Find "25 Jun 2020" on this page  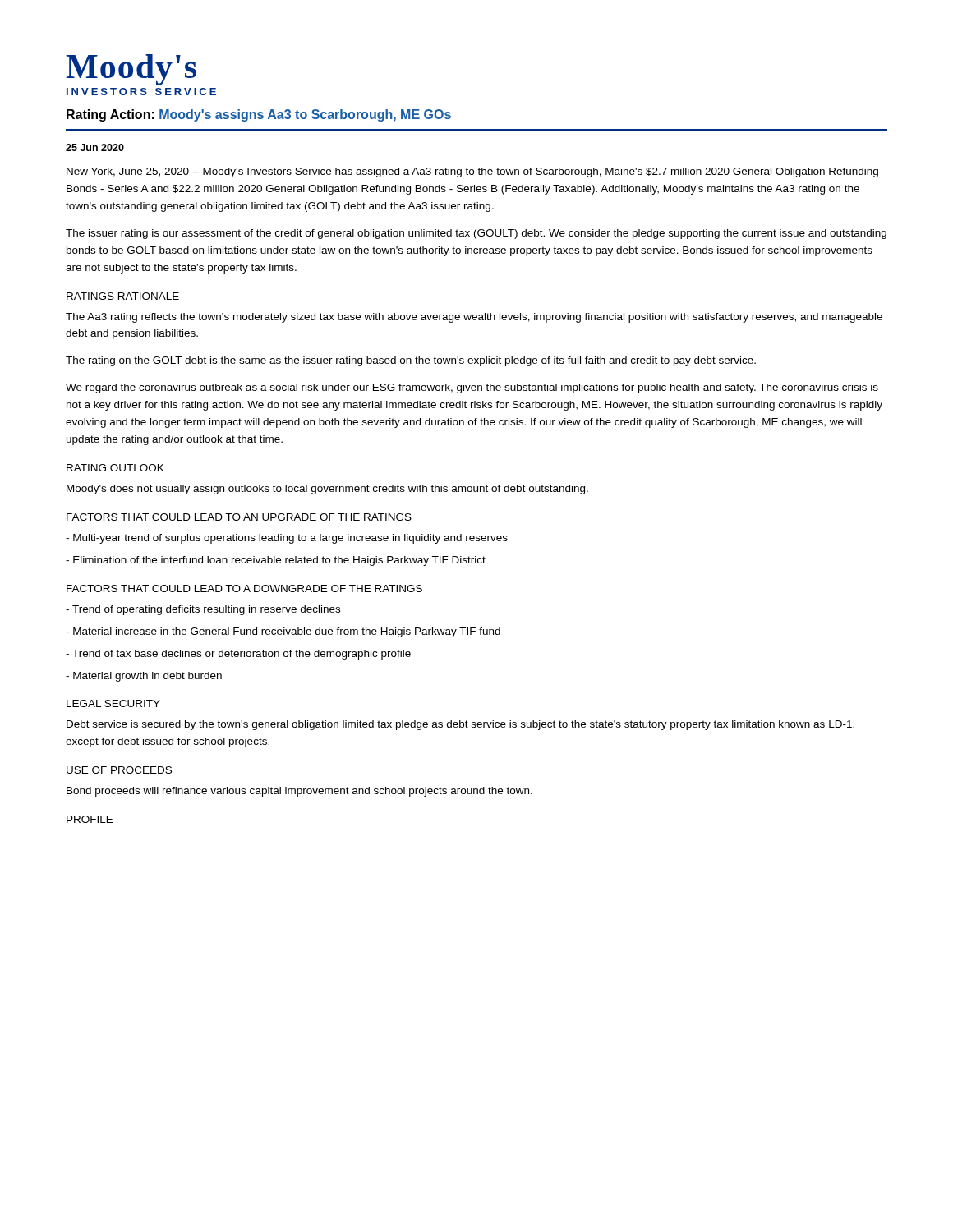[x=95, y=148]
